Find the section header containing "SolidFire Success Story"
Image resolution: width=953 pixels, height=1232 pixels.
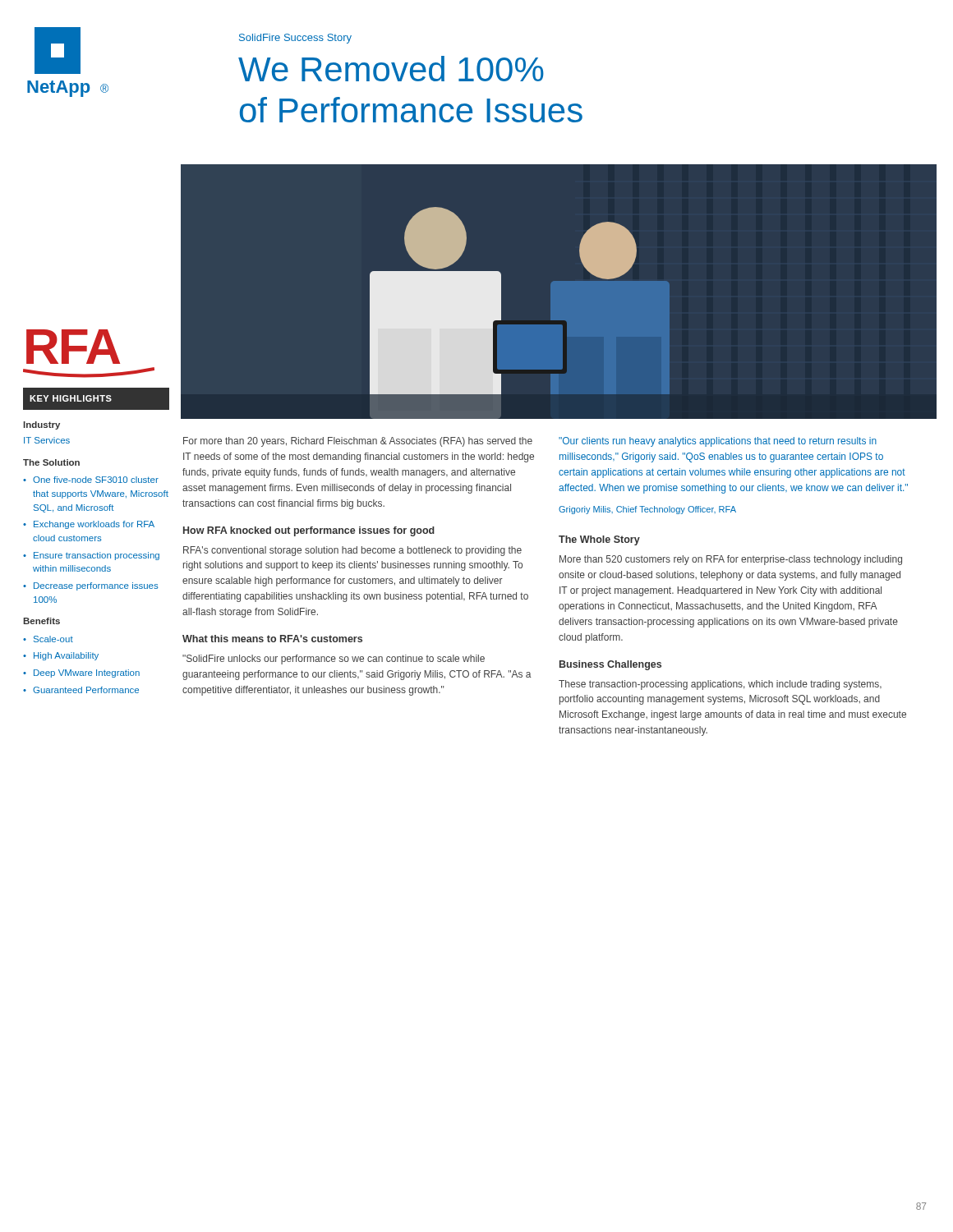tap(295, 37)
